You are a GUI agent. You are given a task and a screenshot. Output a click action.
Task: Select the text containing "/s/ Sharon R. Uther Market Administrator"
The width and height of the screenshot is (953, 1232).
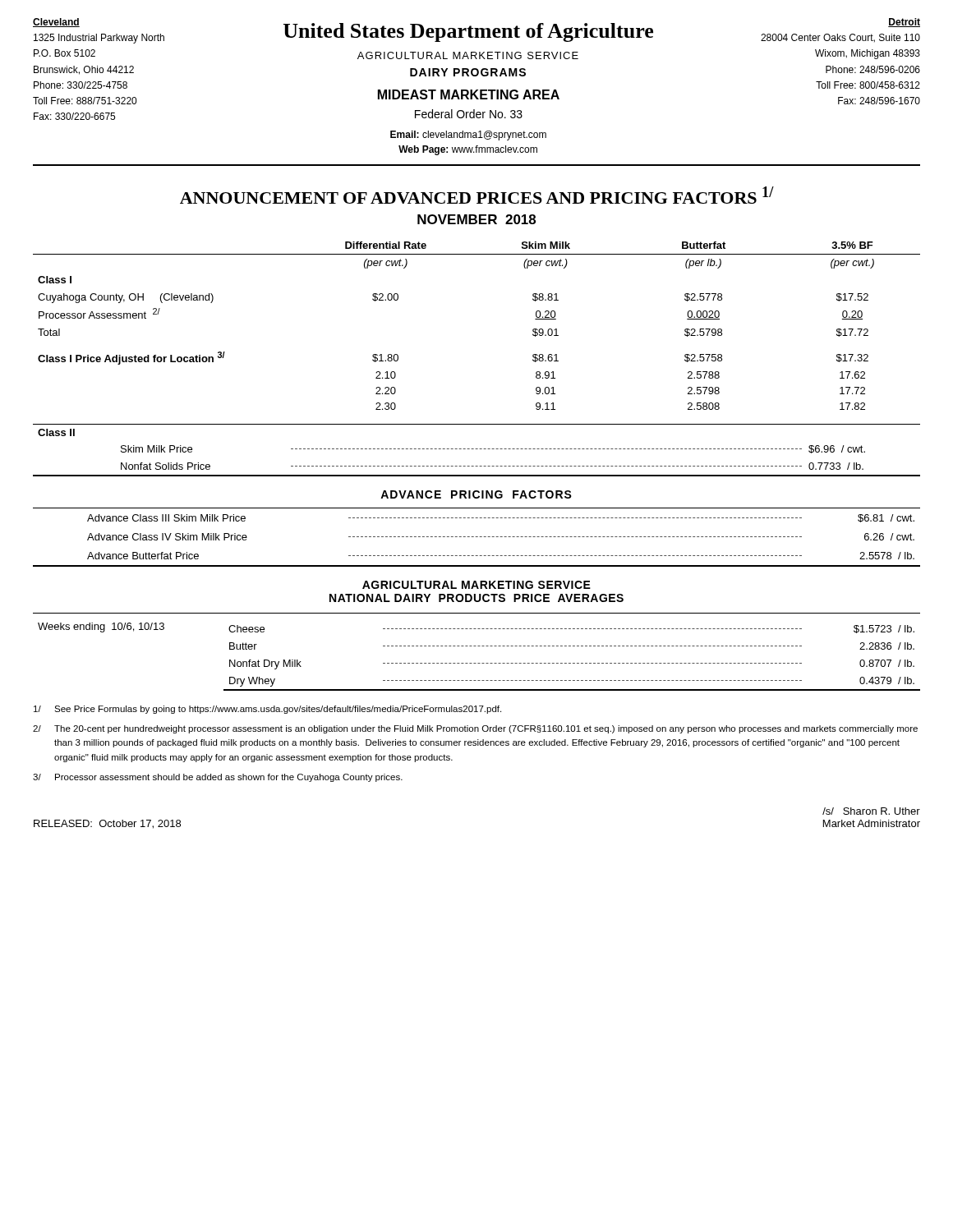(x=871, y=817)
